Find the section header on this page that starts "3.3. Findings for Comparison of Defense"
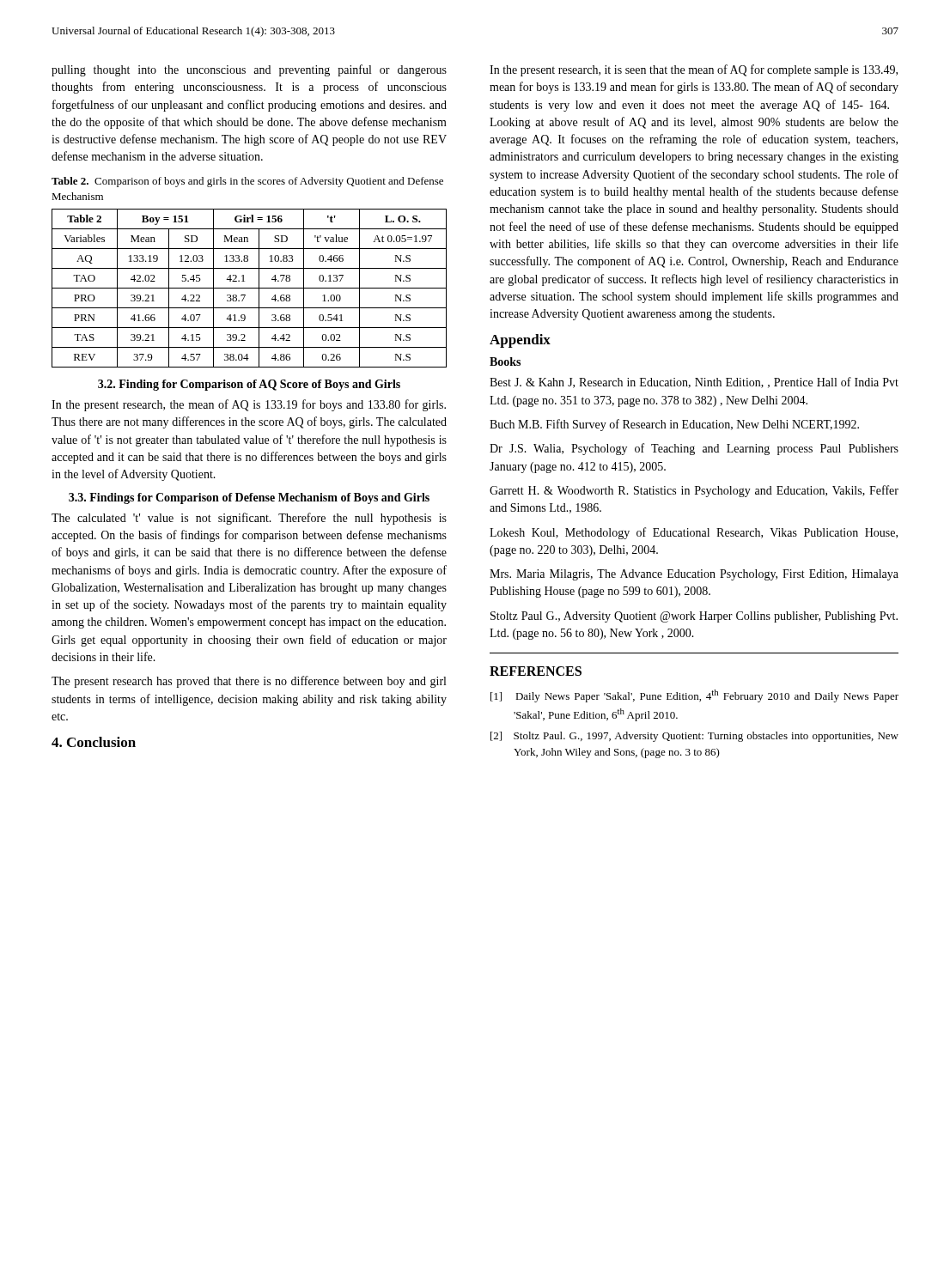This screenshot has width=950, height=1288. click(x=249, y=497)
